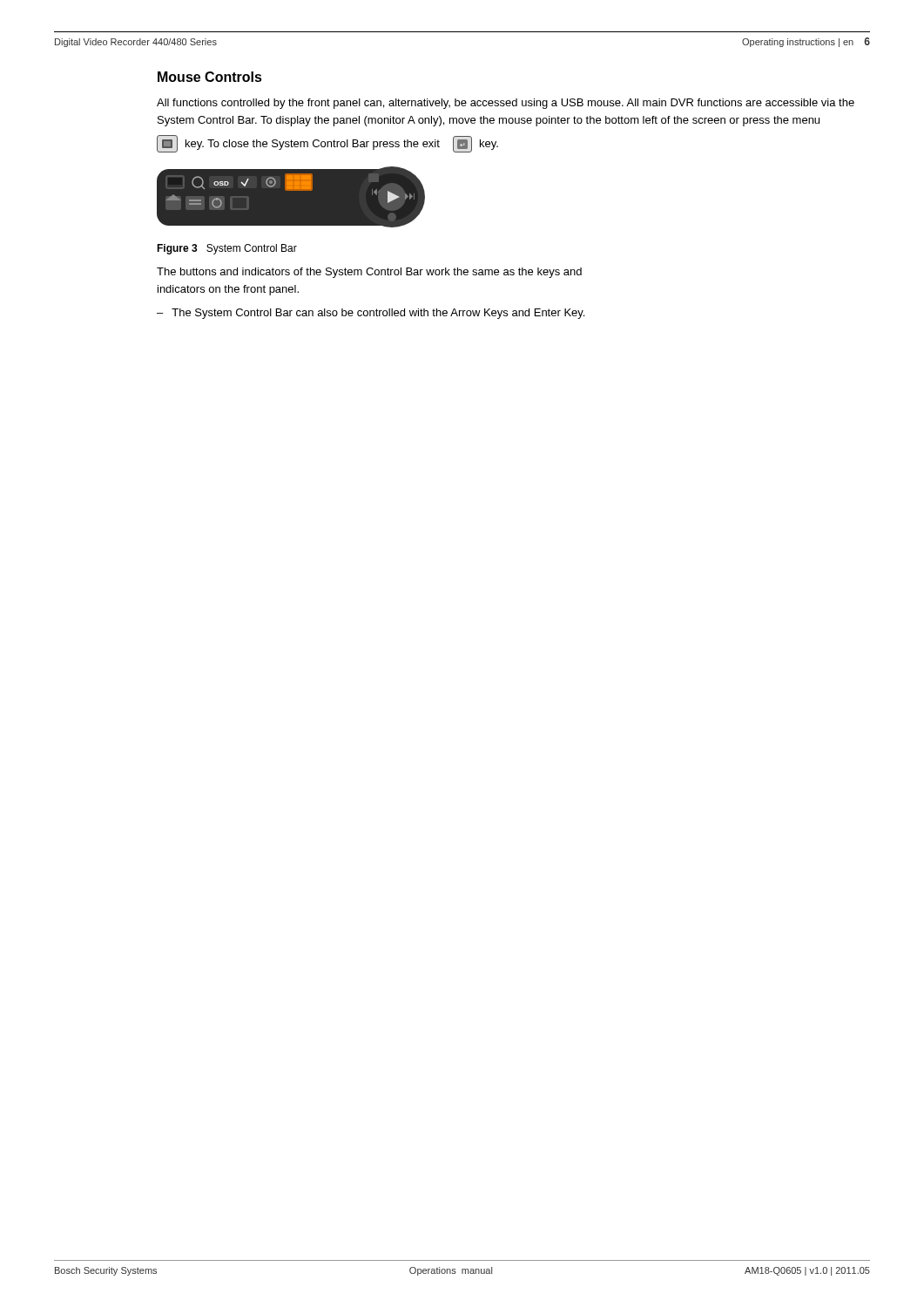Navigate to the element starting "Figure 3 System Control Bar"
The width and height of the screenshot is (924, 1307).
(x=227, y=248)
